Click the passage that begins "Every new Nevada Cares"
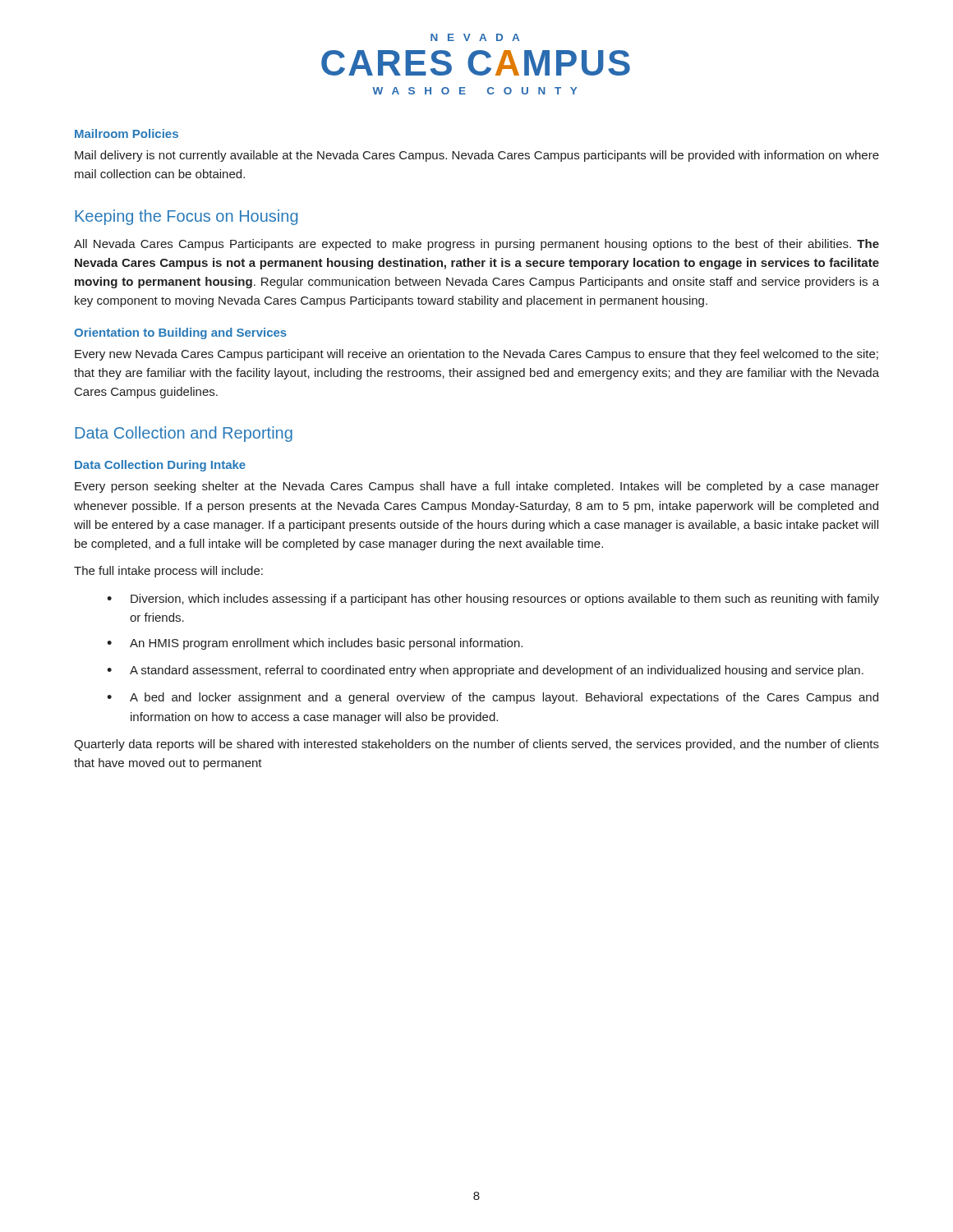 tap(476, 372)
